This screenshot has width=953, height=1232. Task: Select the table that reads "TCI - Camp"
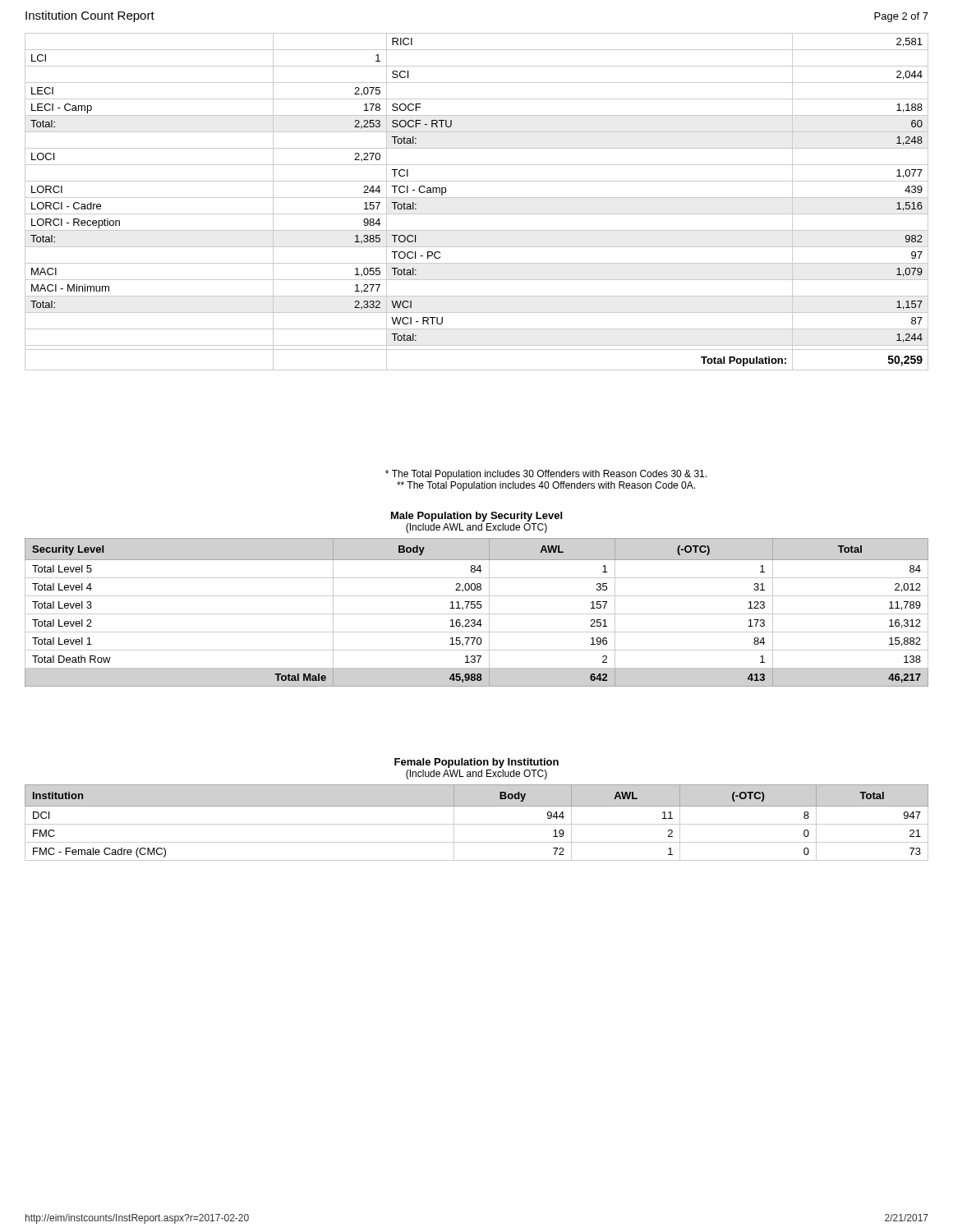click(x=476, y=202)
